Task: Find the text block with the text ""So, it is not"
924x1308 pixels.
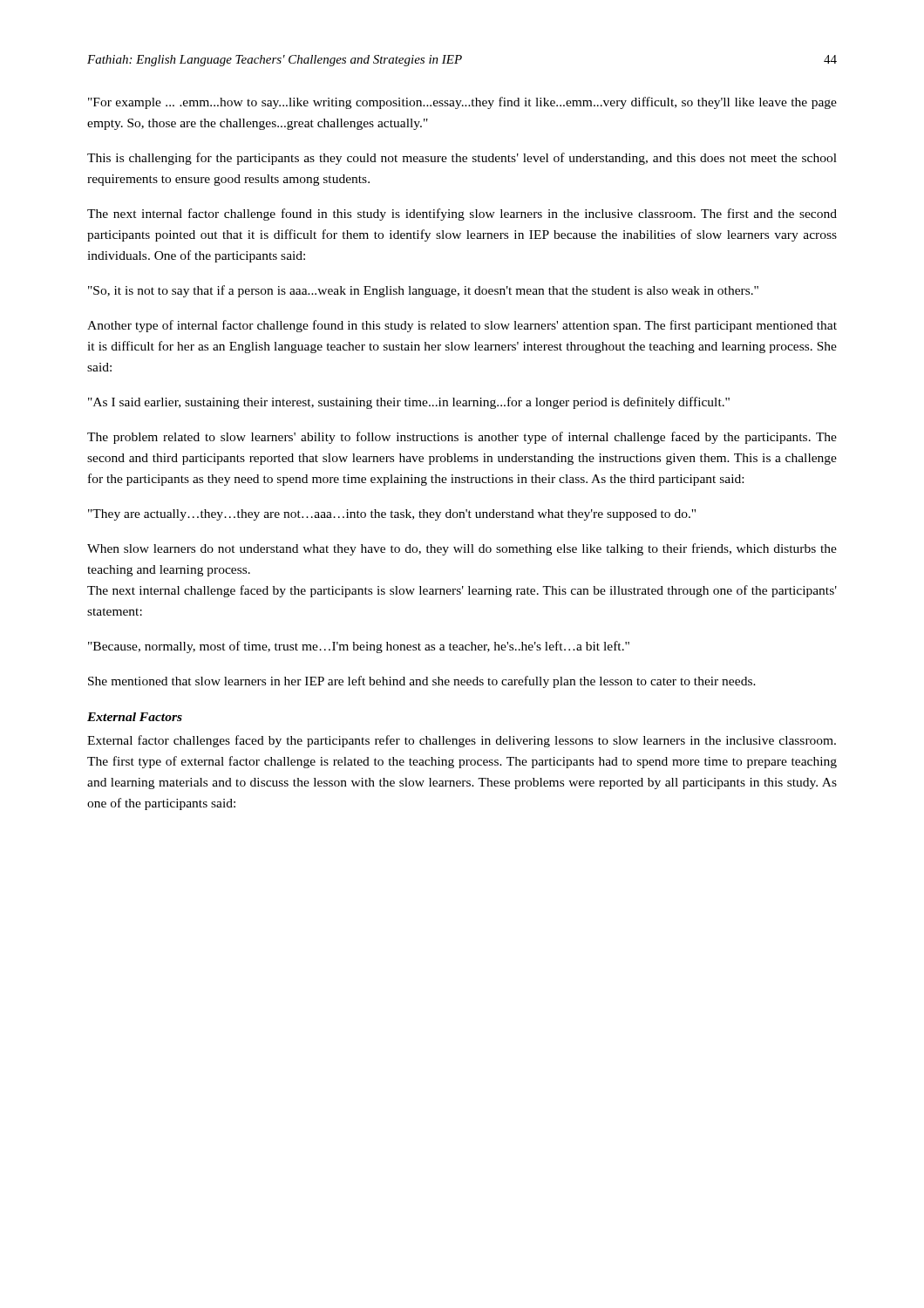Action: click(x=423, y=290)
